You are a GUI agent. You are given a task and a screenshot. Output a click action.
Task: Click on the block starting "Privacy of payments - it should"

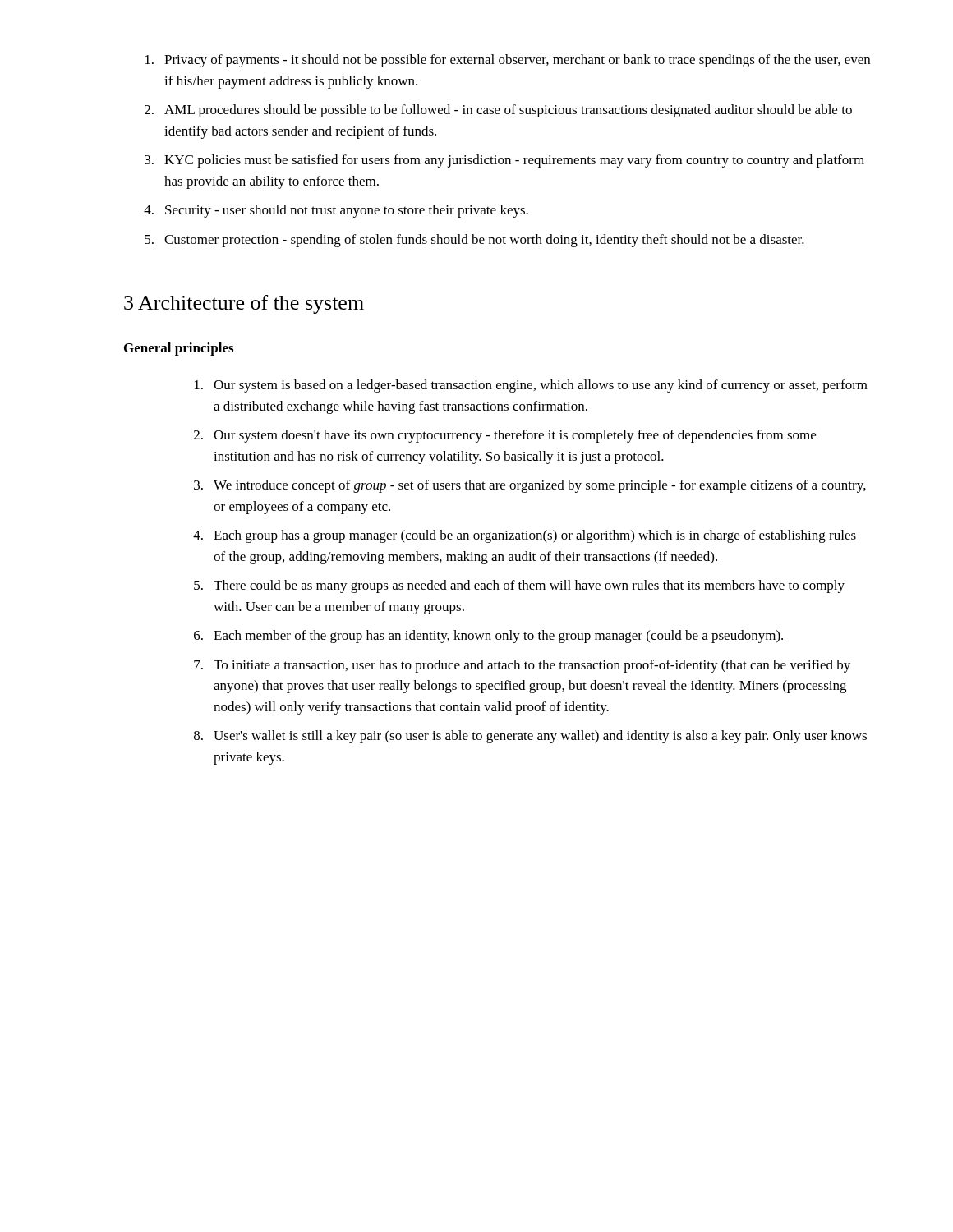pyautogui.click(x=497, y=70)
